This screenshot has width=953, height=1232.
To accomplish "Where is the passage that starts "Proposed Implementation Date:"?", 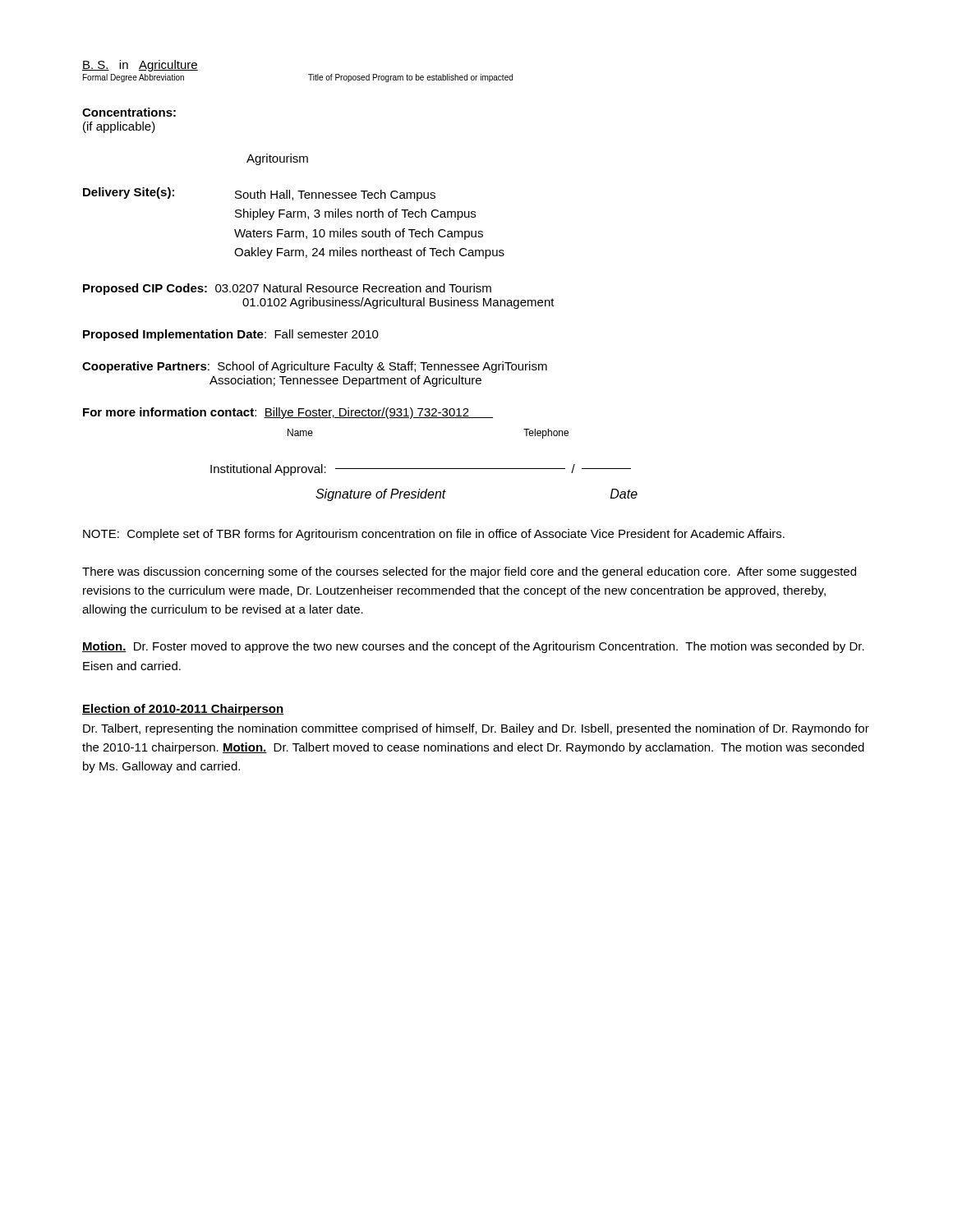I will click(230, 334).
